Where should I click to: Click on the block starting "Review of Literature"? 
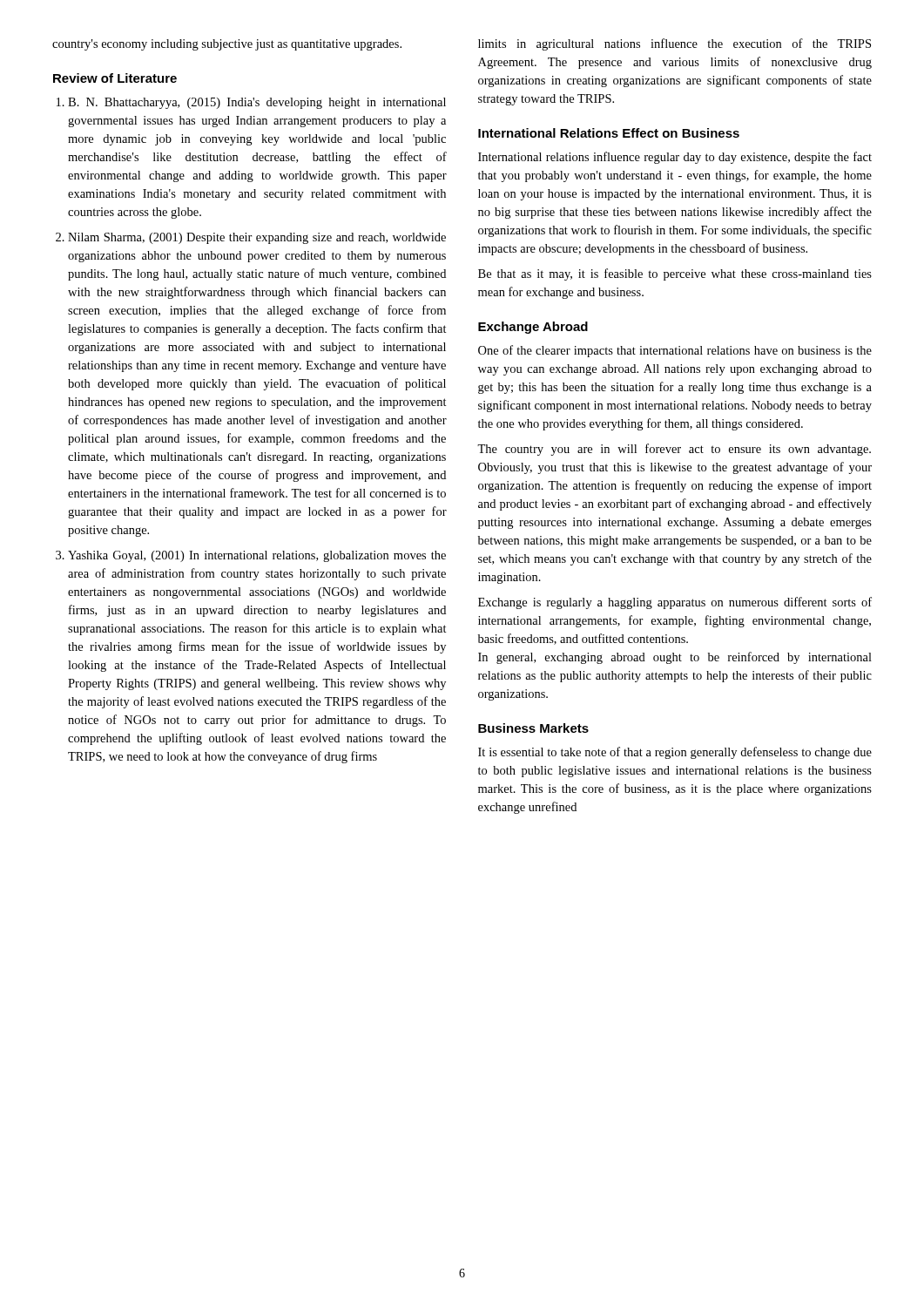[x=115, y=78]
